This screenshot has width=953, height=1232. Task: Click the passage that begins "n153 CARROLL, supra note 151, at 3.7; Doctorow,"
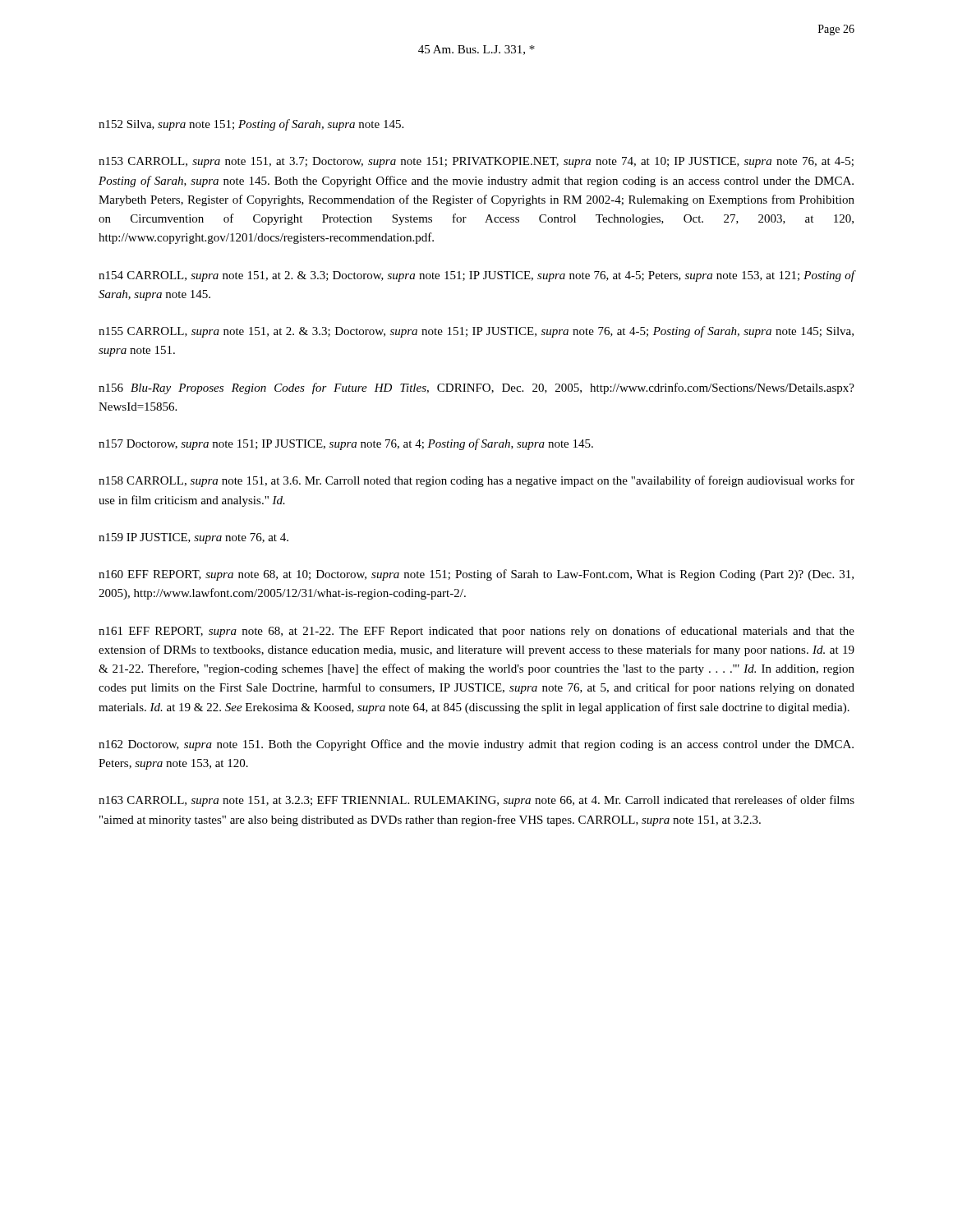coord(476,199)
